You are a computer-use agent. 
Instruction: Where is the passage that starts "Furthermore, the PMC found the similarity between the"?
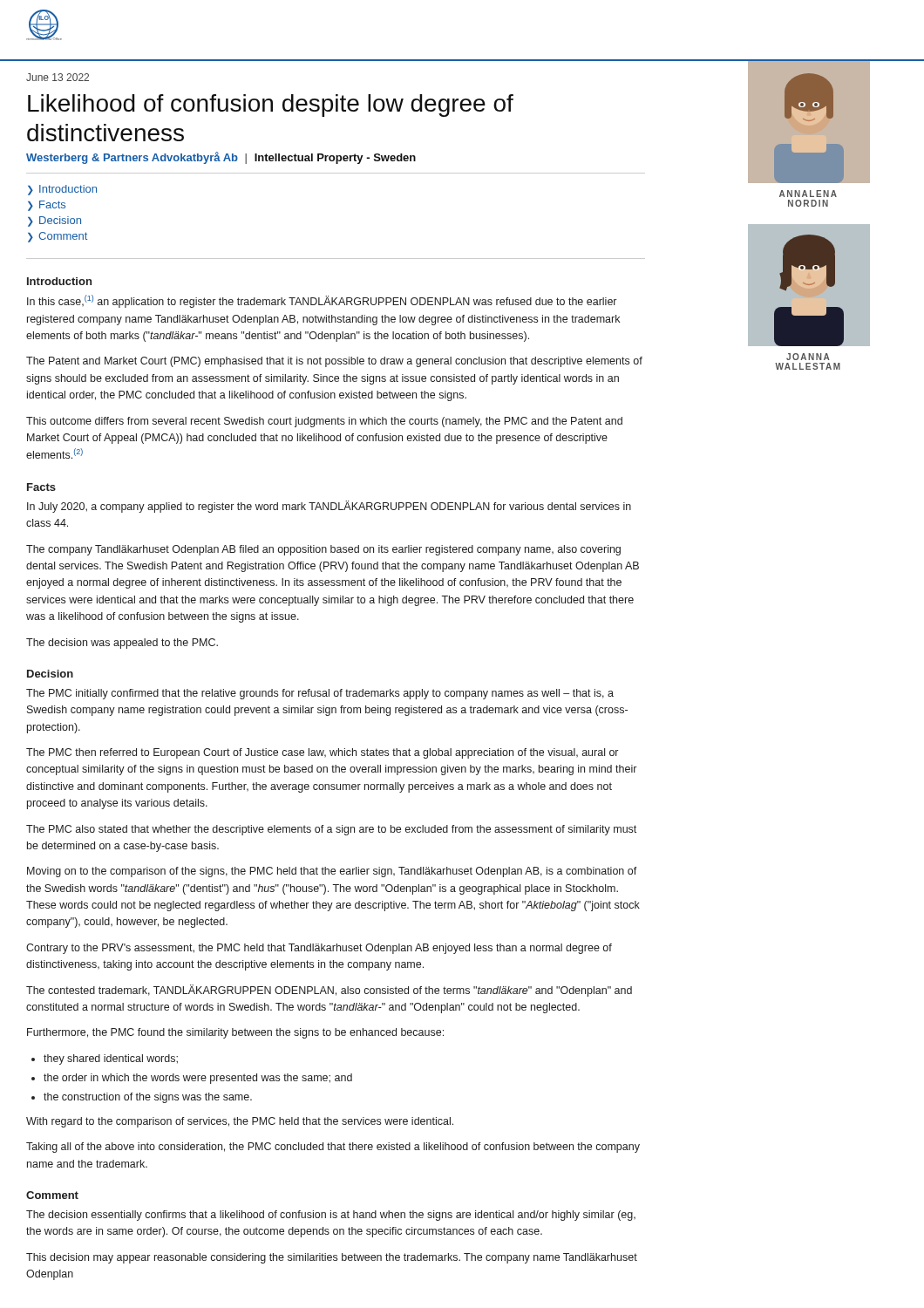pyautogui.click(x=235, y=1033)
